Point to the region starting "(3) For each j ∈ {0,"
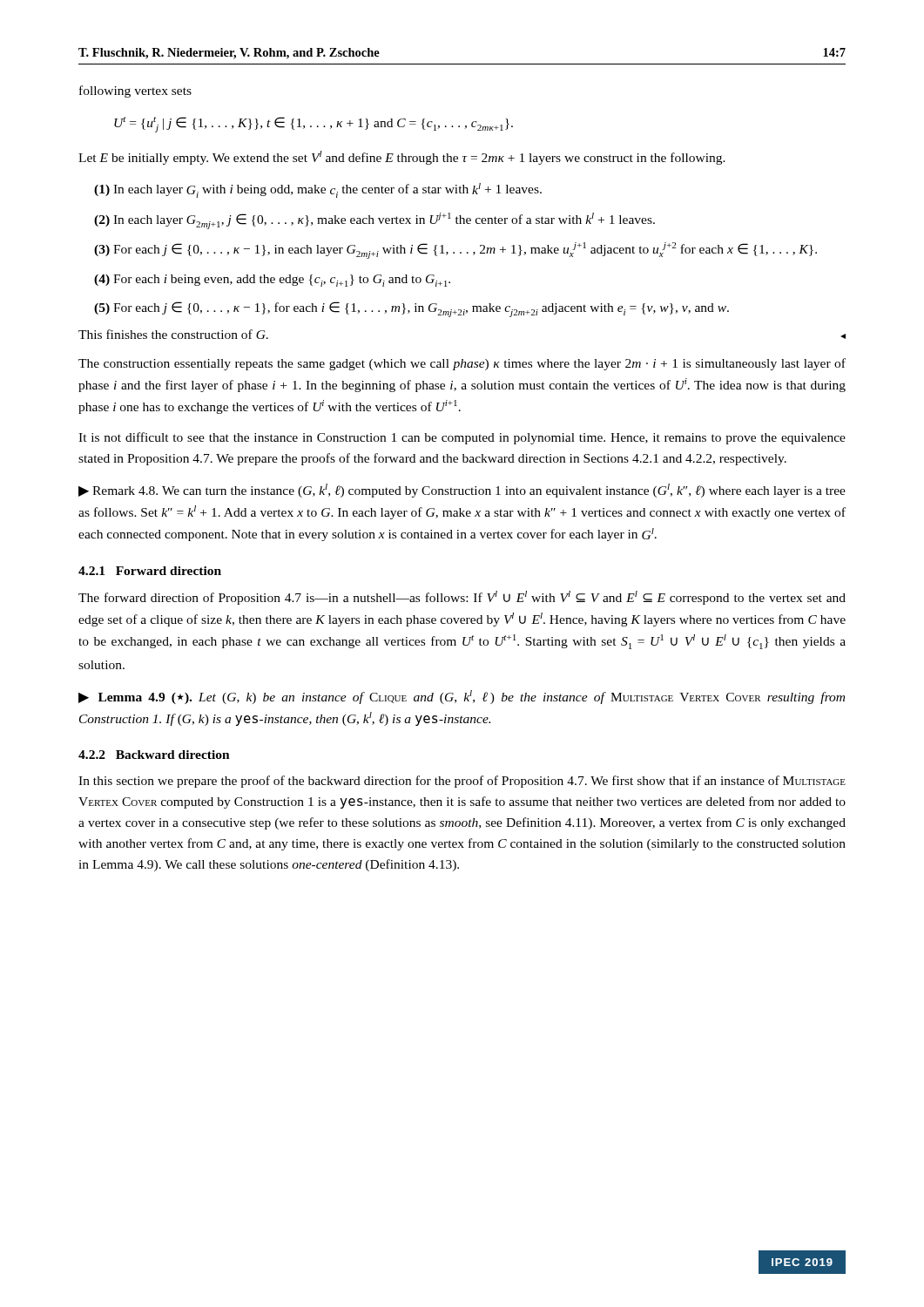The height and width of the screenshot is (1307, 924). point(456,250)
